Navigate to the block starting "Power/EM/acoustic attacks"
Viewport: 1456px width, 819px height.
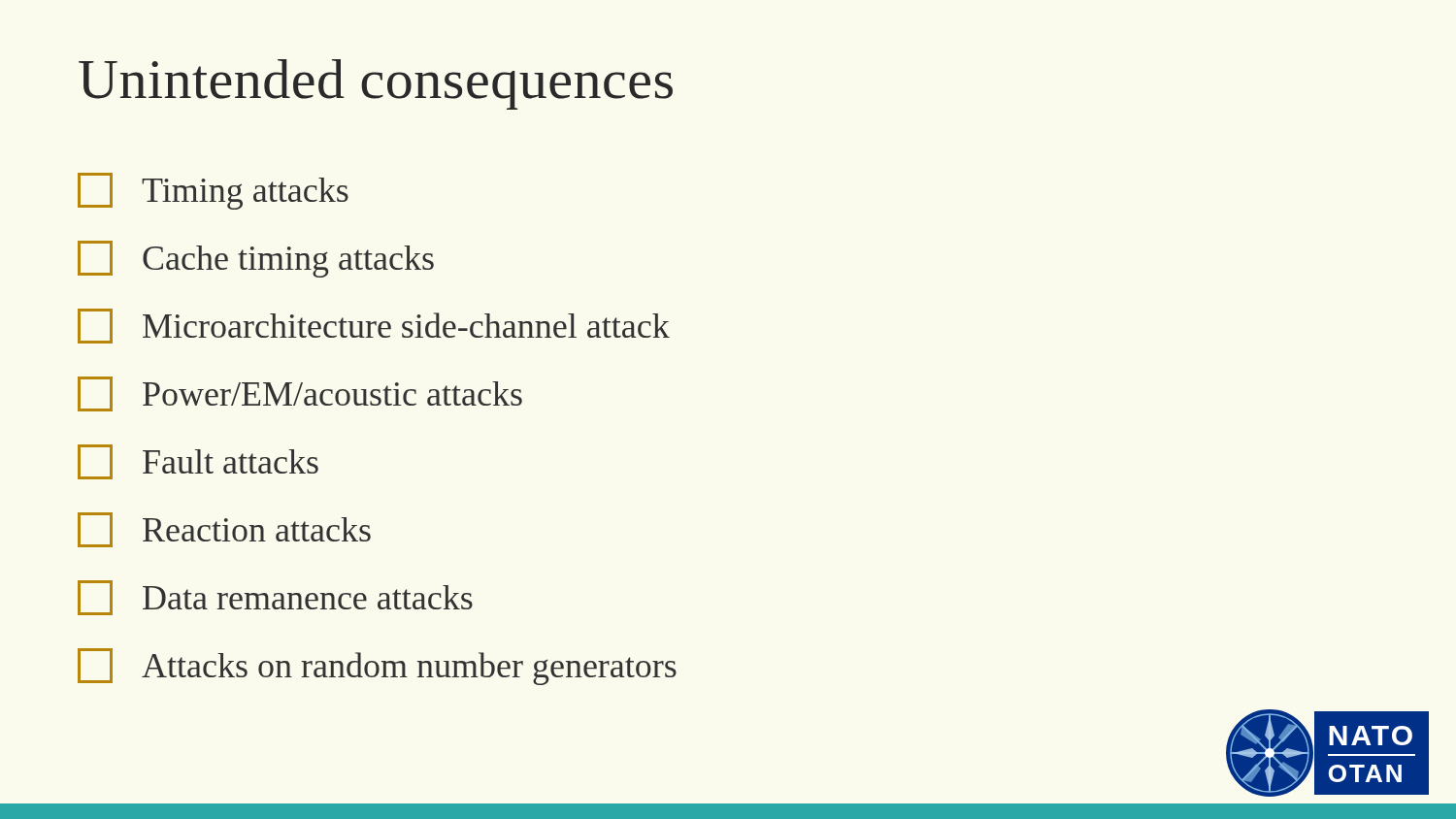pos(300,393)
